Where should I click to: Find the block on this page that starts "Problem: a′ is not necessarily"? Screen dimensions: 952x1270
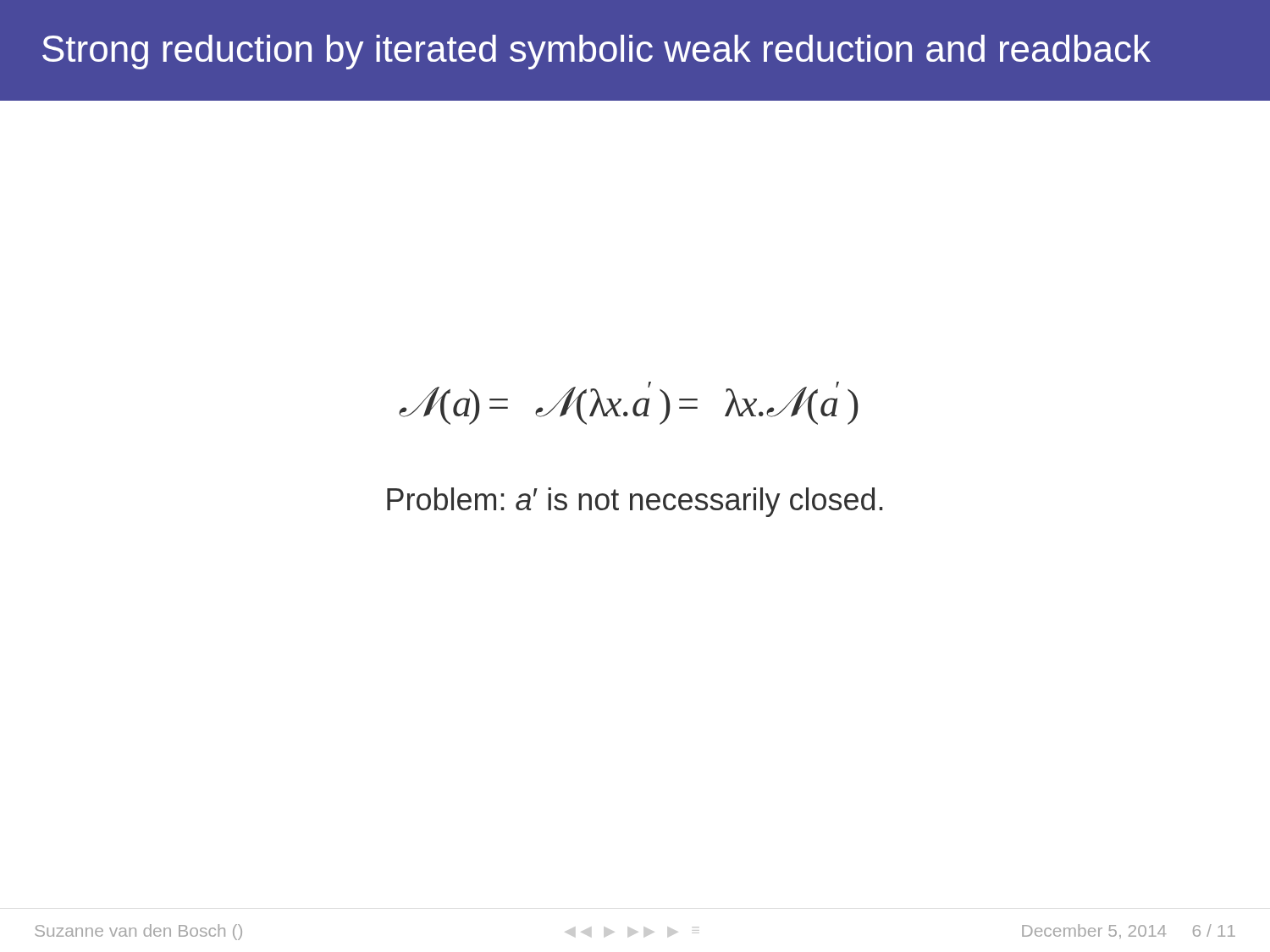635,500
